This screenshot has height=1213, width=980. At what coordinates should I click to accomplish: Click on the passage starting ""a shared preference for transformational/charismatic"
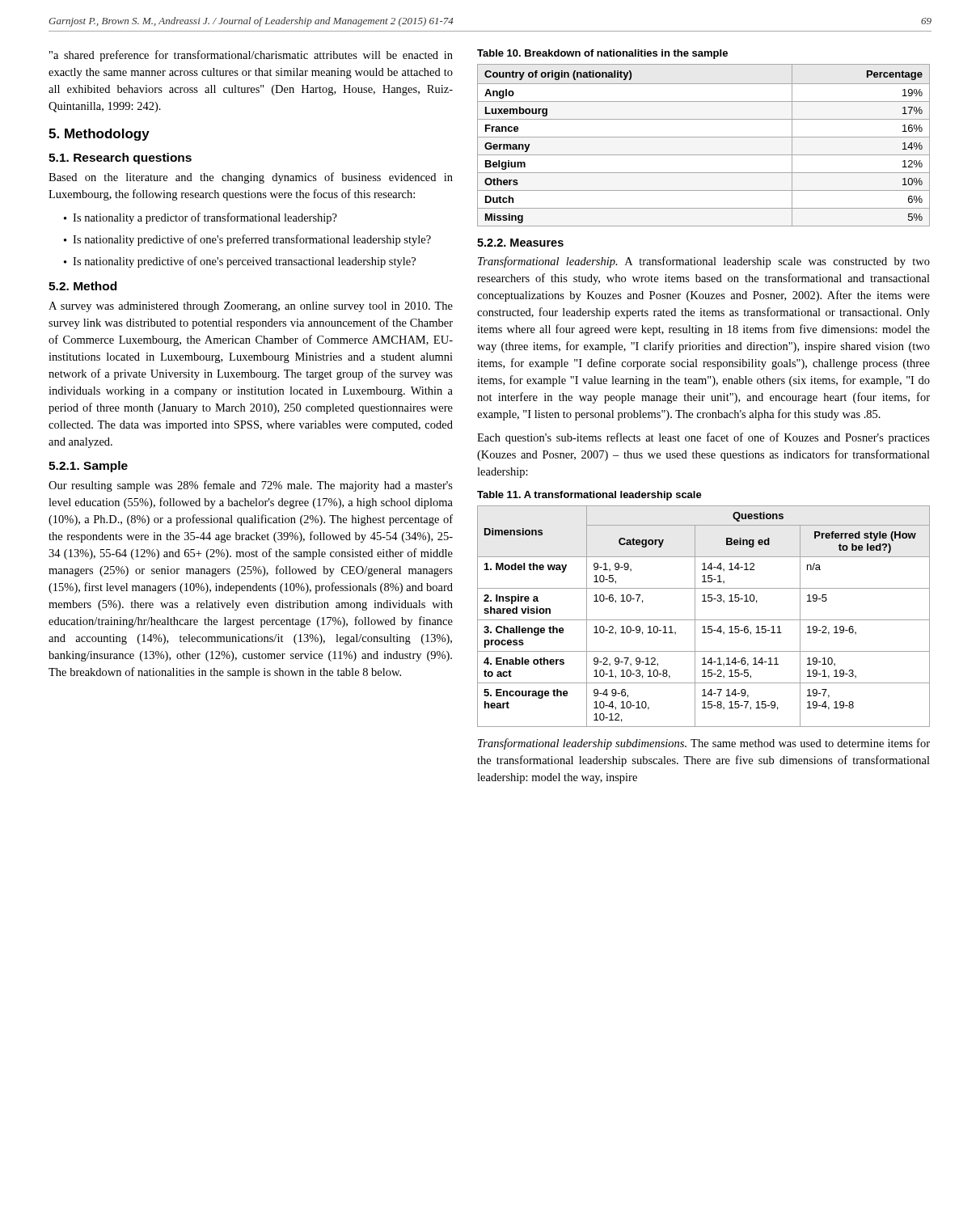pos(251,81)
